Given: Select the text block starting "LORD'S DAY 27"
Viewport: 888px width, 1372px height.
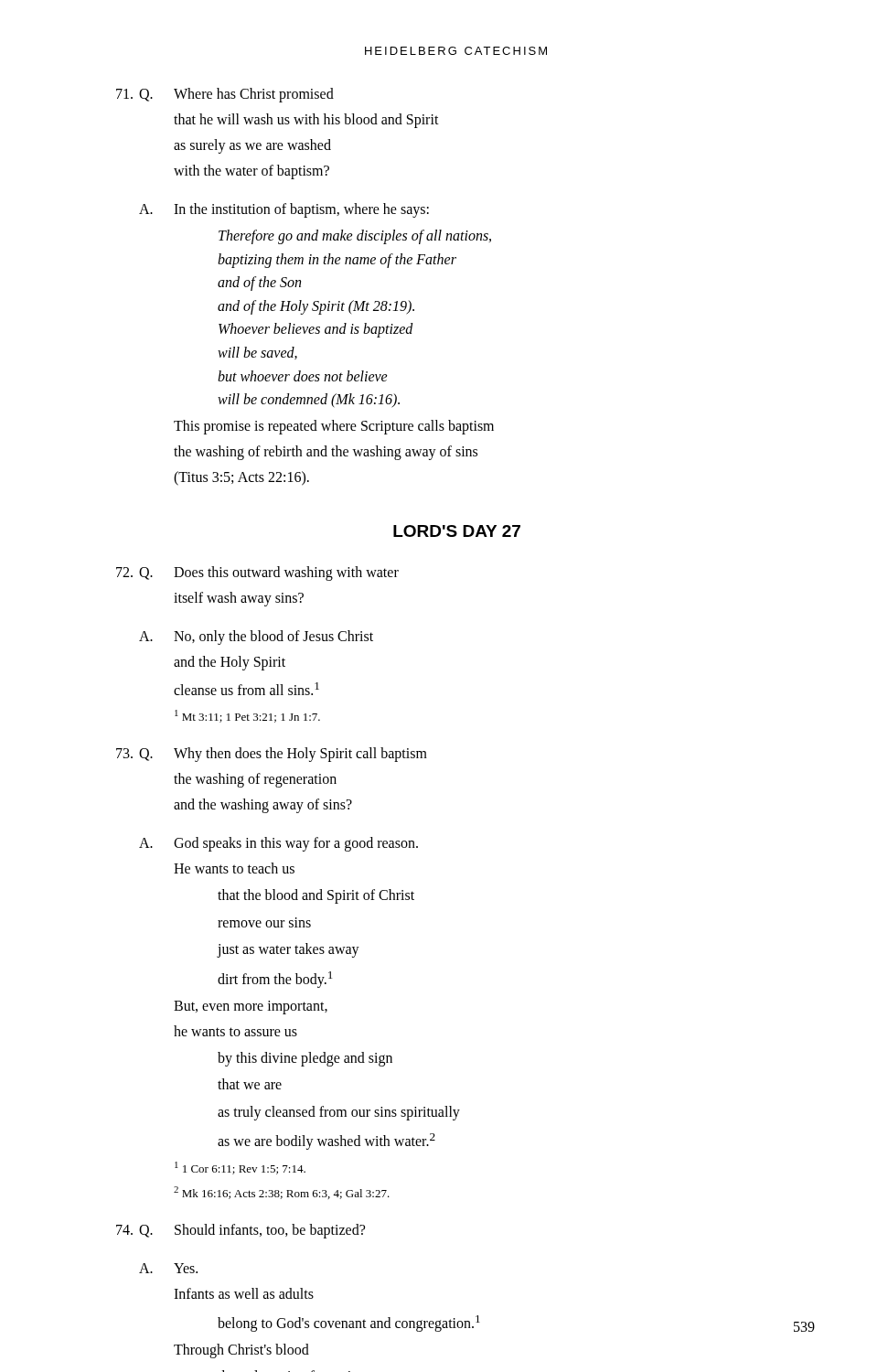Looking at the screenshot, I should 457,531.
